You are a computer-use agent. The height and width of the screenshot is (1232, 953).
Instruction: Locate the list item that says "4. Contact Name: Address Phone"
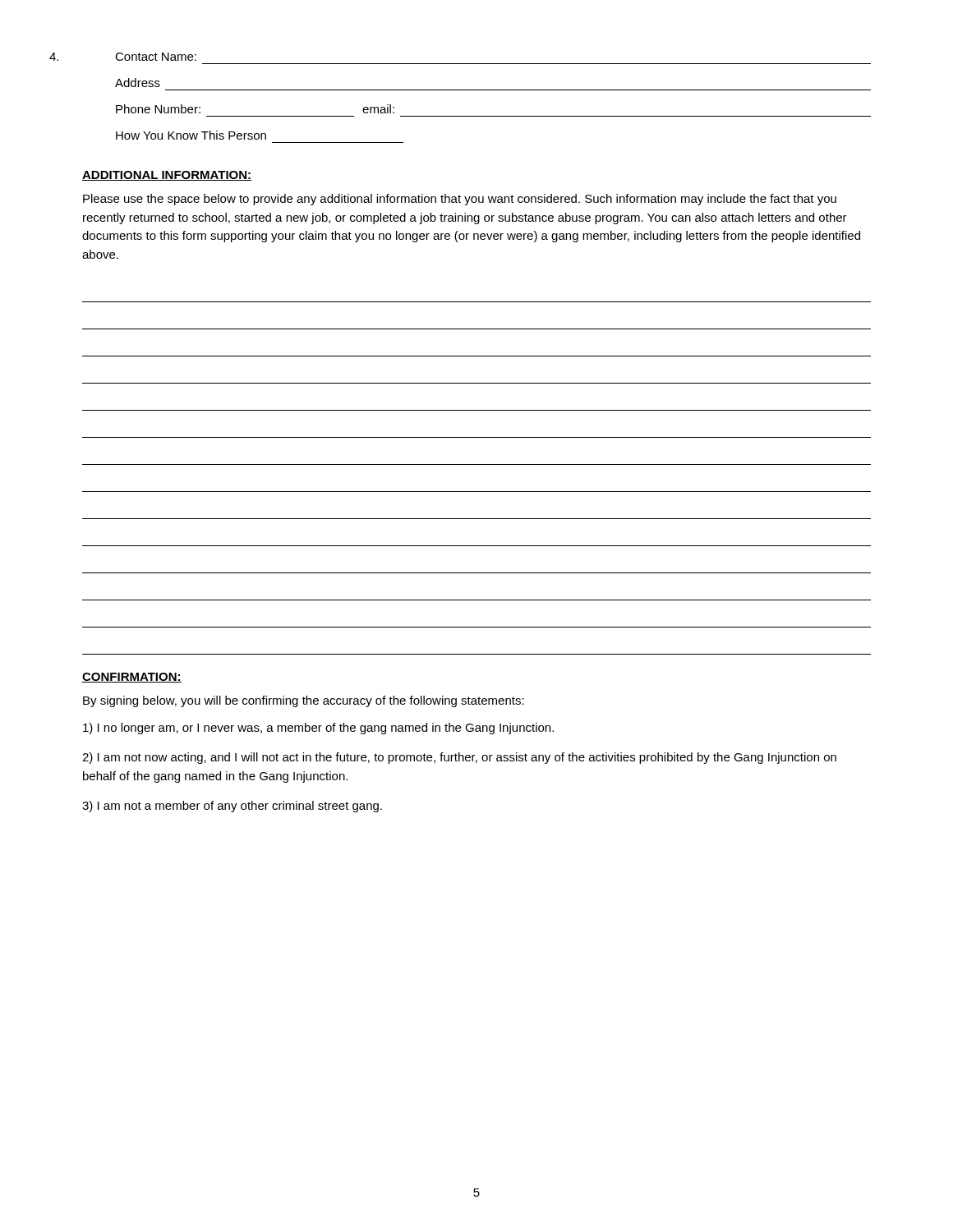(x=476, y=96)
